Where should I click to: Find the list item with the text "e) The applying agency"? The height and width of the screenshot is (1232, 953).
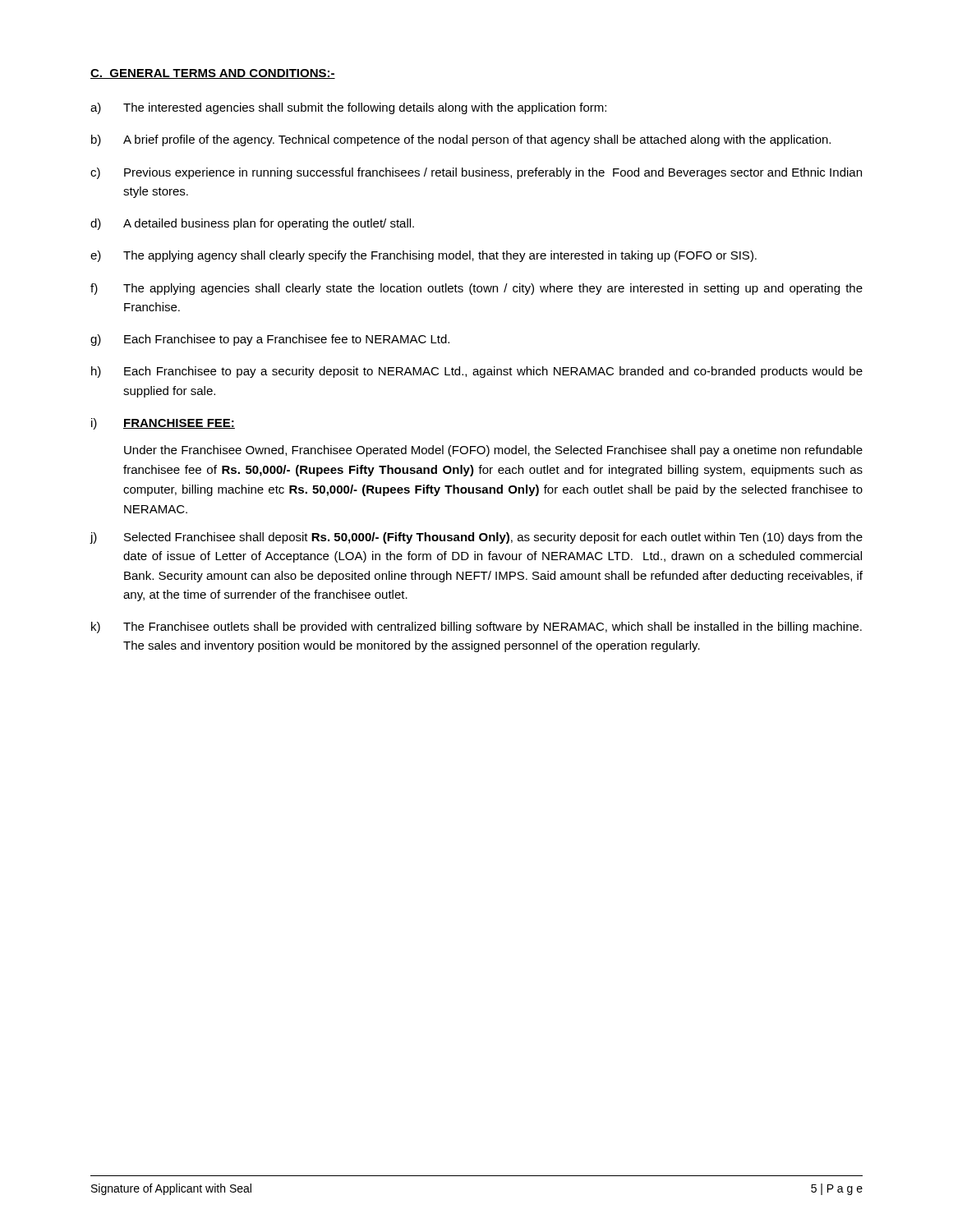[x=476, y=255]
